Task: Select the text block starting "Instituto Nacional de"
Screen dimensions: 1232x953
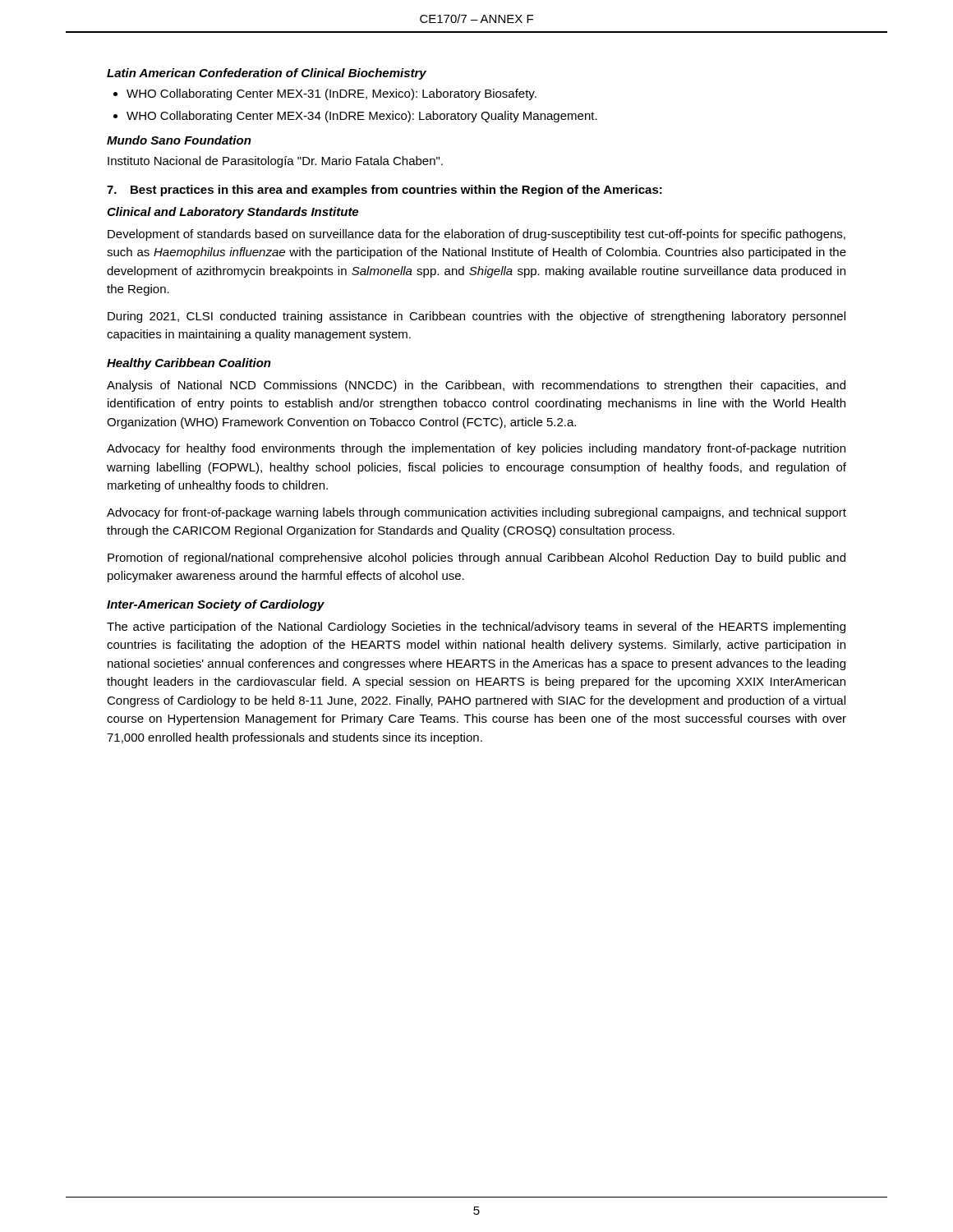Action: (x=275, y=161)
